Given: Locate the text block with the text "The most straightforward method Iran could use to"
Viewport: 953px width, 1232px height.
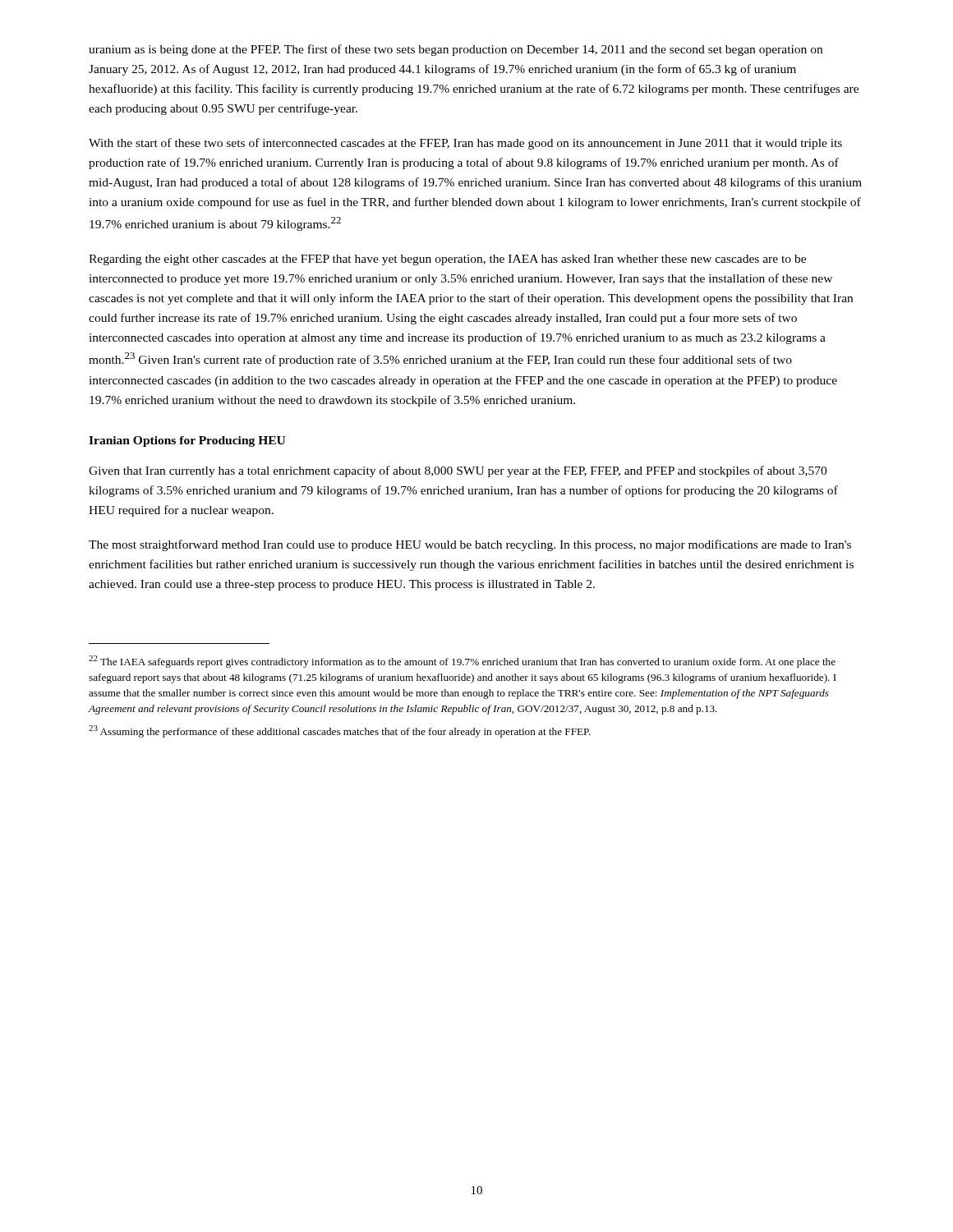Looking at the screenshot, I should (x=471, y=564).
